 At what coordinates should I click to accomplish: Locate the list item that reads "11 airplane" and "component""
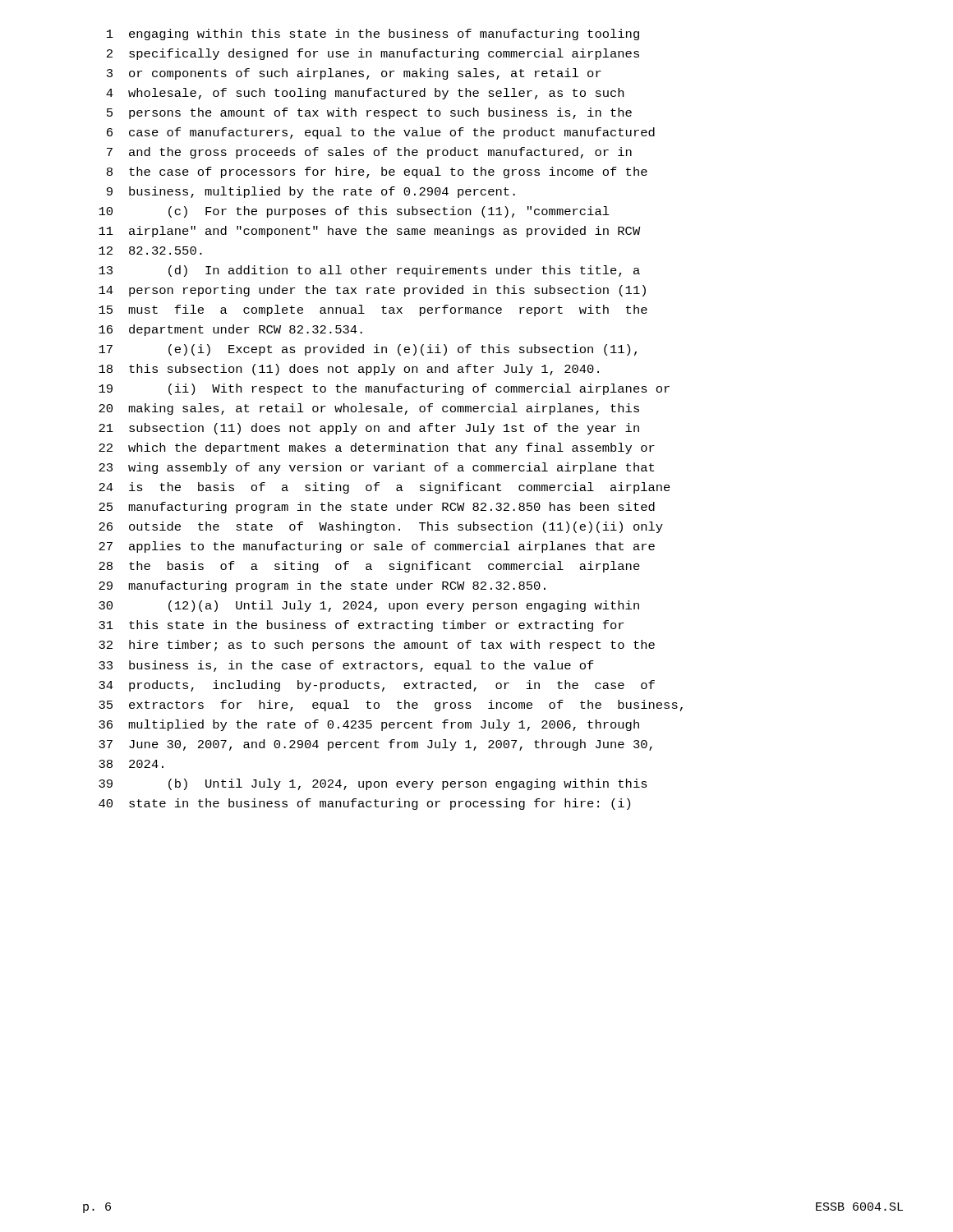(493, 232)
